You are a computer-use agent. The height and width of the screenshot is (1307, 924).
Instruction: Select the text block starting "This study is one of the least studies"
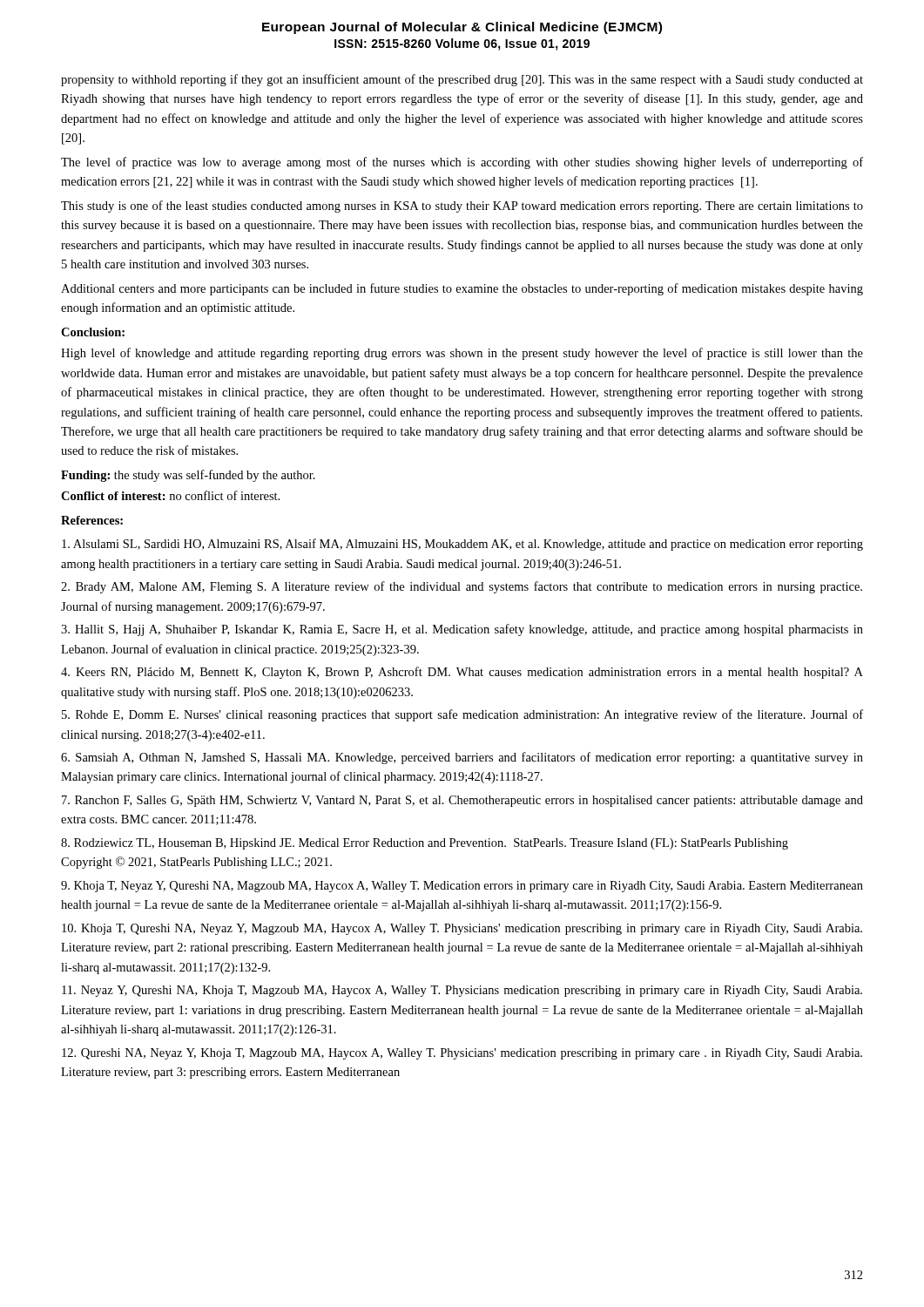[462, 235]
